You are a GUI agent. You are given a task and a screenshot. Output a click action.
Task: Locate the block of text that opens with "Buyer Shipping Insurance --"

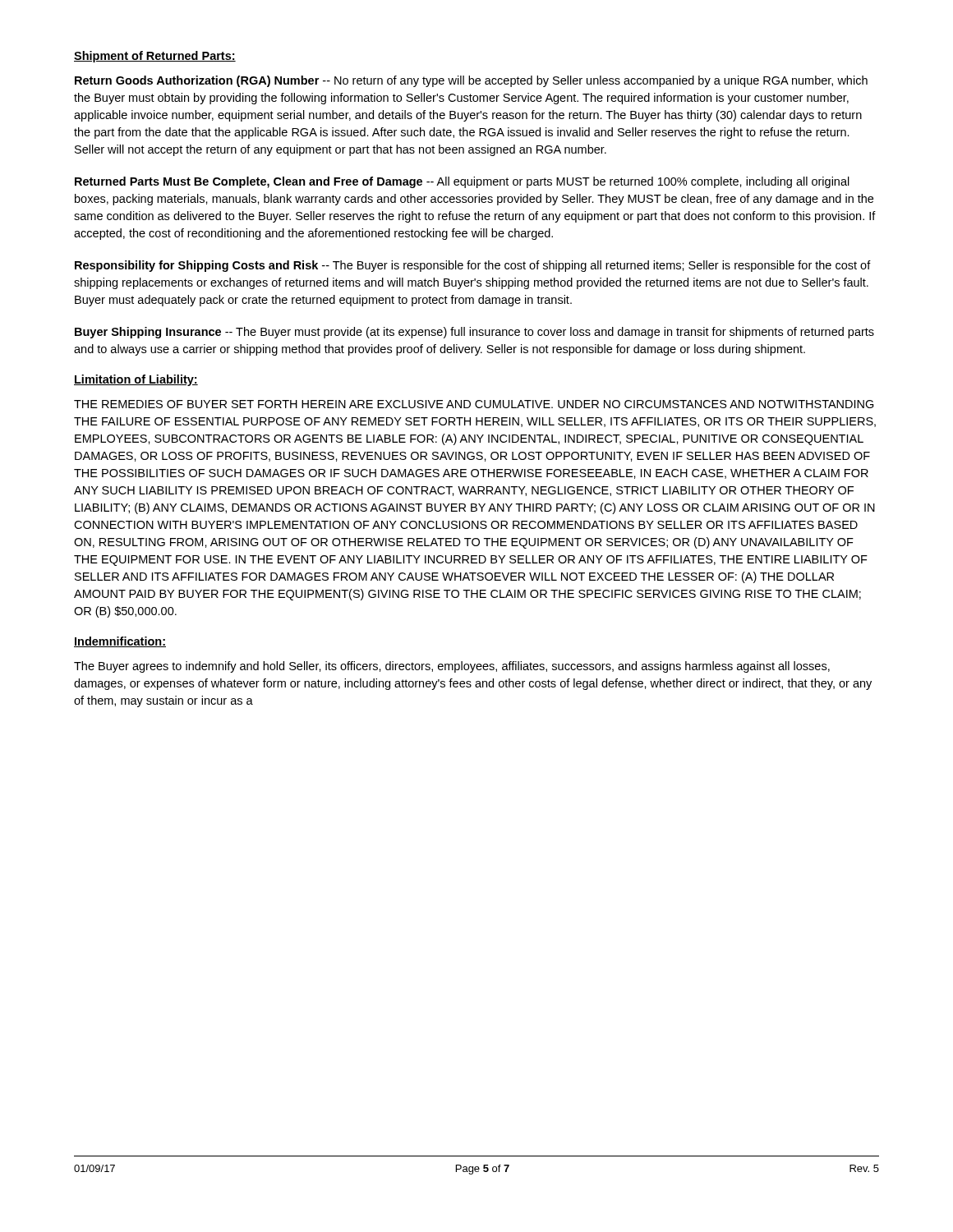(x=474, y=341)
